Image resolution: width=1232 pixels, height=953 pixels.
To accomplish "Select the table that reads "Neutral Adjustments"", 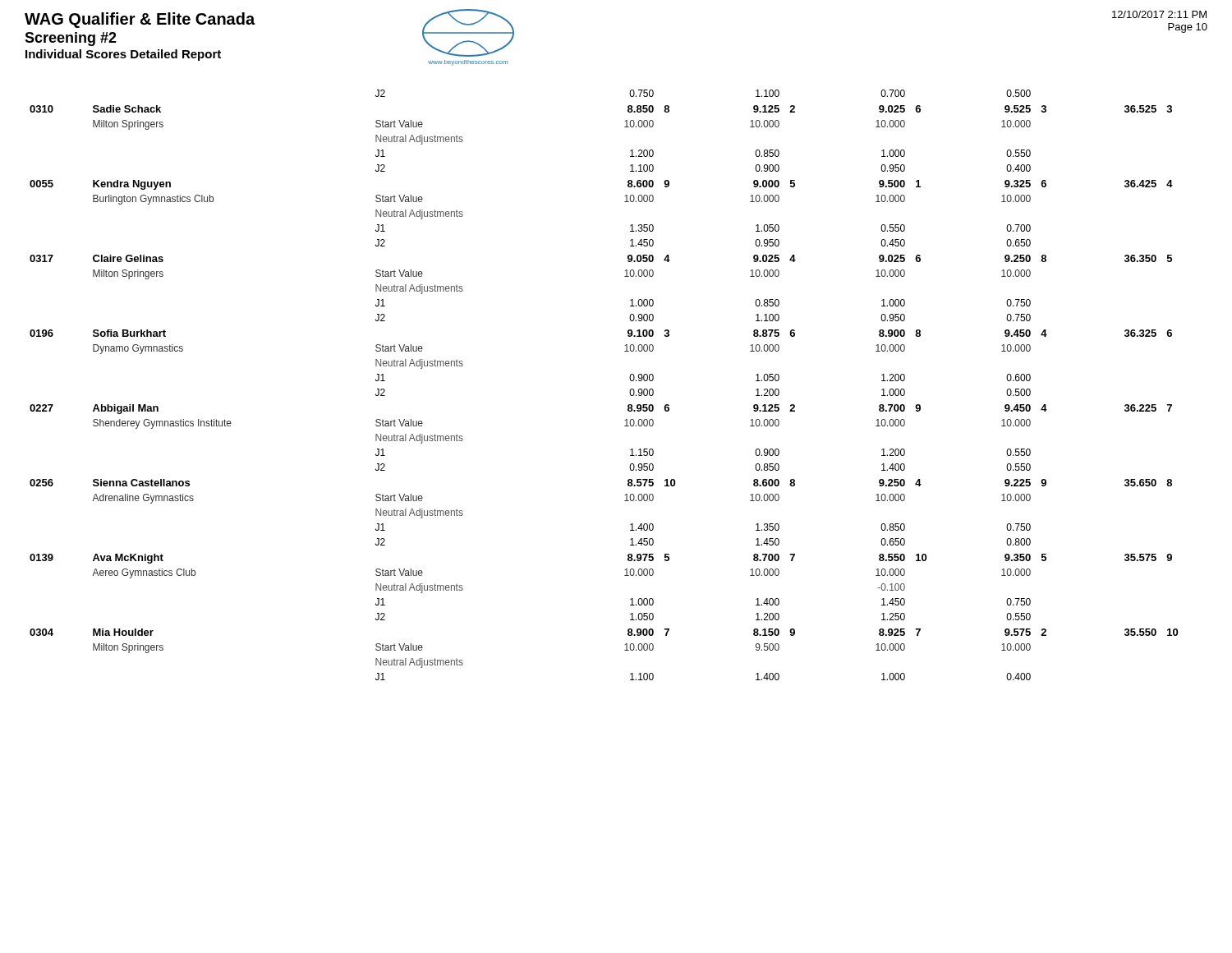I will (x=616, y=385).
